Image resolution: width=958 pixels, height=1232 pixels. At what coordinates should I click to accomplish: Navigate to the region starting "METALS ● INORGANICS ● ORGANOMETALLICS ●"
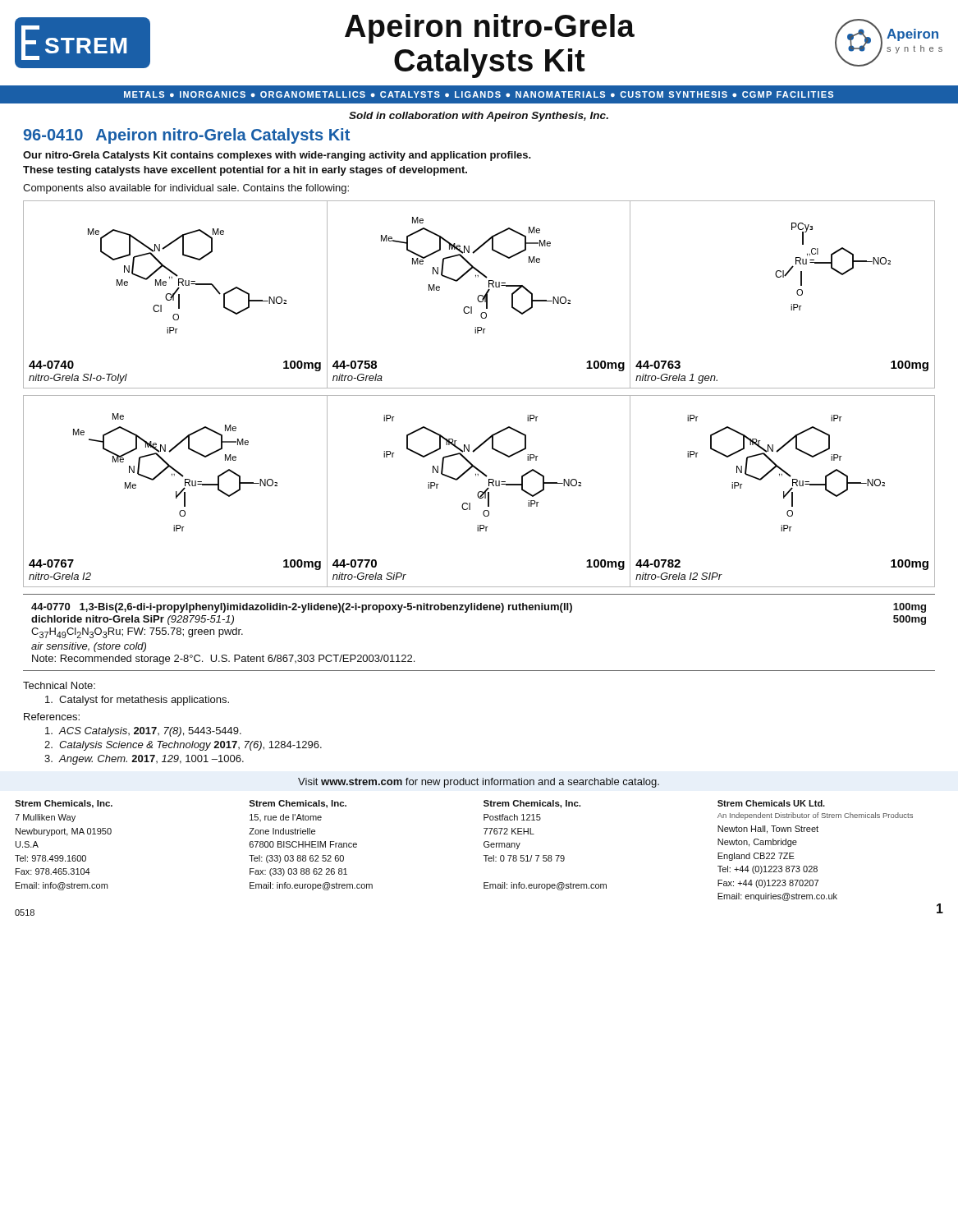point(479,94)
